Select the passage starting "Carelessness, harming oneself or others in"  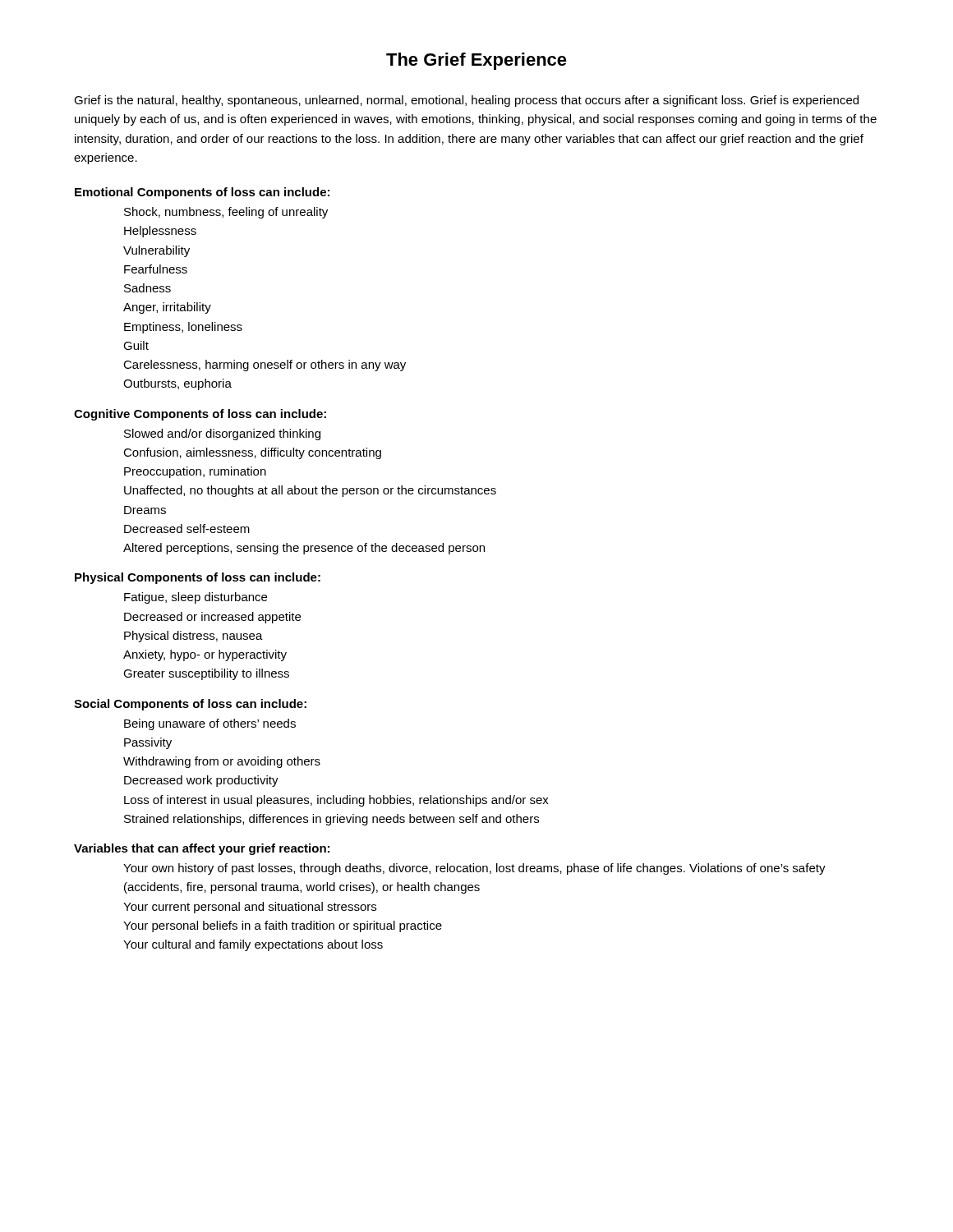click(x=265, y=364)
